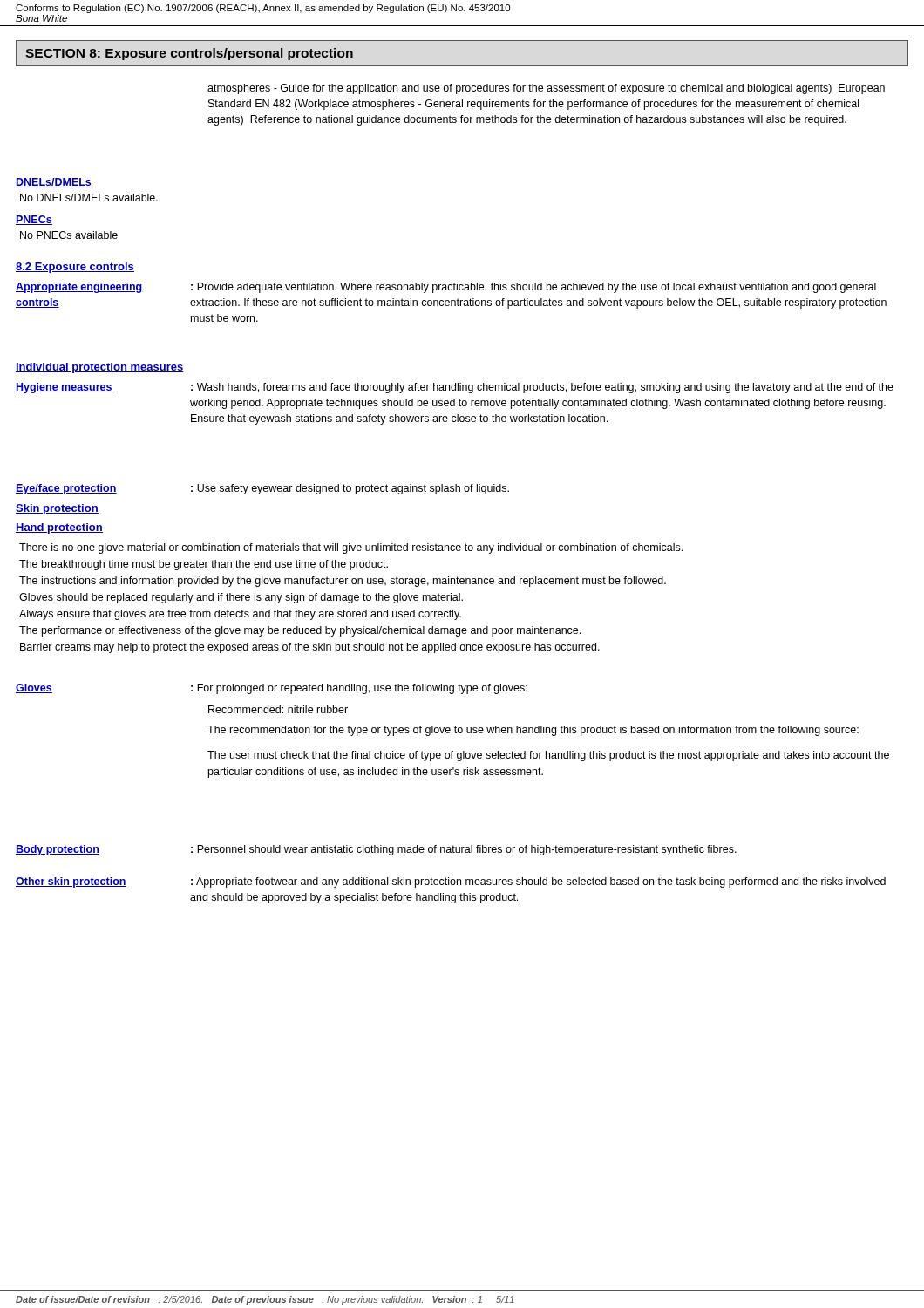Find the element starting "Appropriate engineeringcontrols : Provide adequate ventilation. Where reasonably"
The width and height of the screenshot is (924, 1308).
[459, 303]
